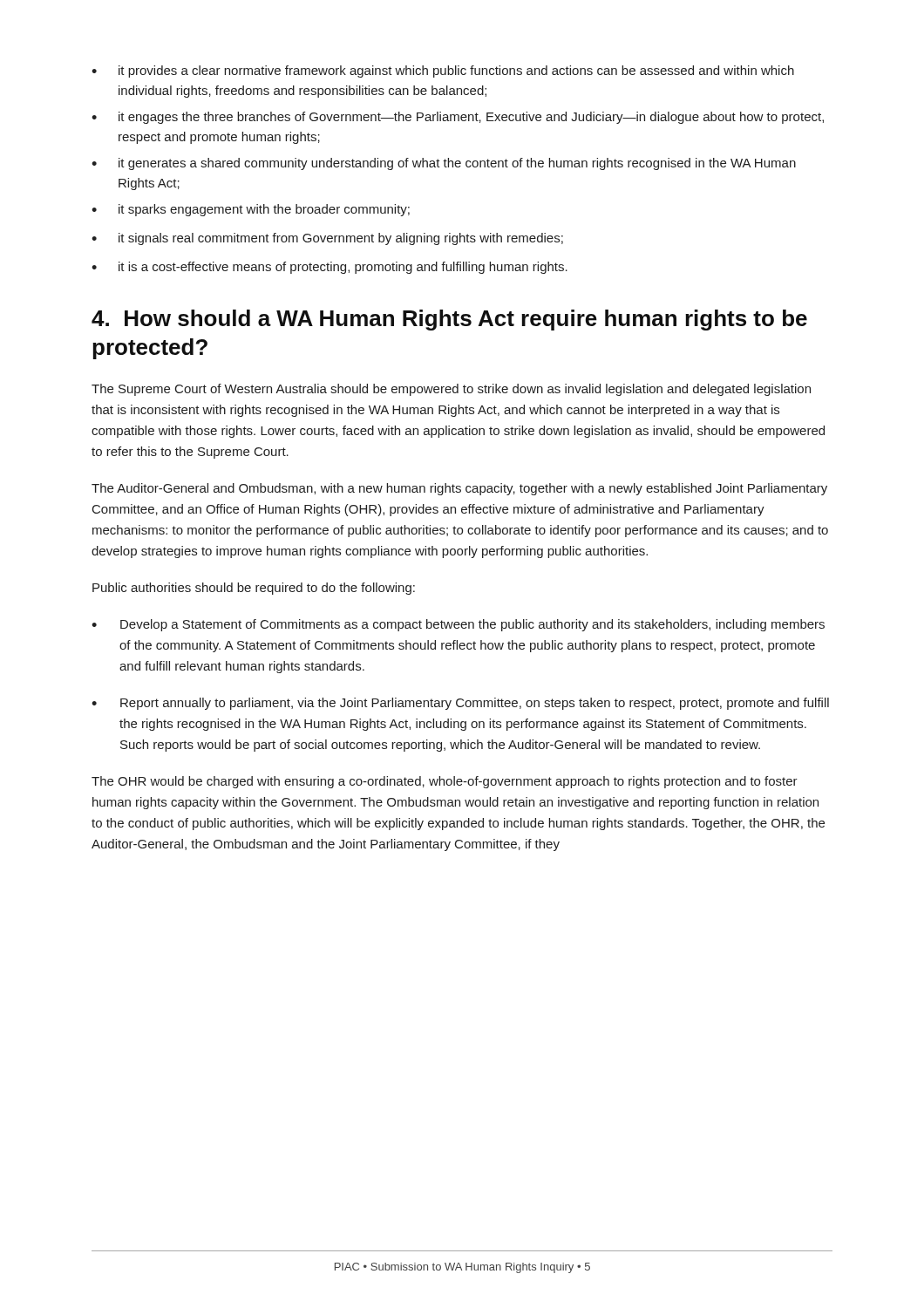
Task: Navigate to the region starting "The OHR would be charged with"
Action: pyautogui.click(x=458, y=812)
